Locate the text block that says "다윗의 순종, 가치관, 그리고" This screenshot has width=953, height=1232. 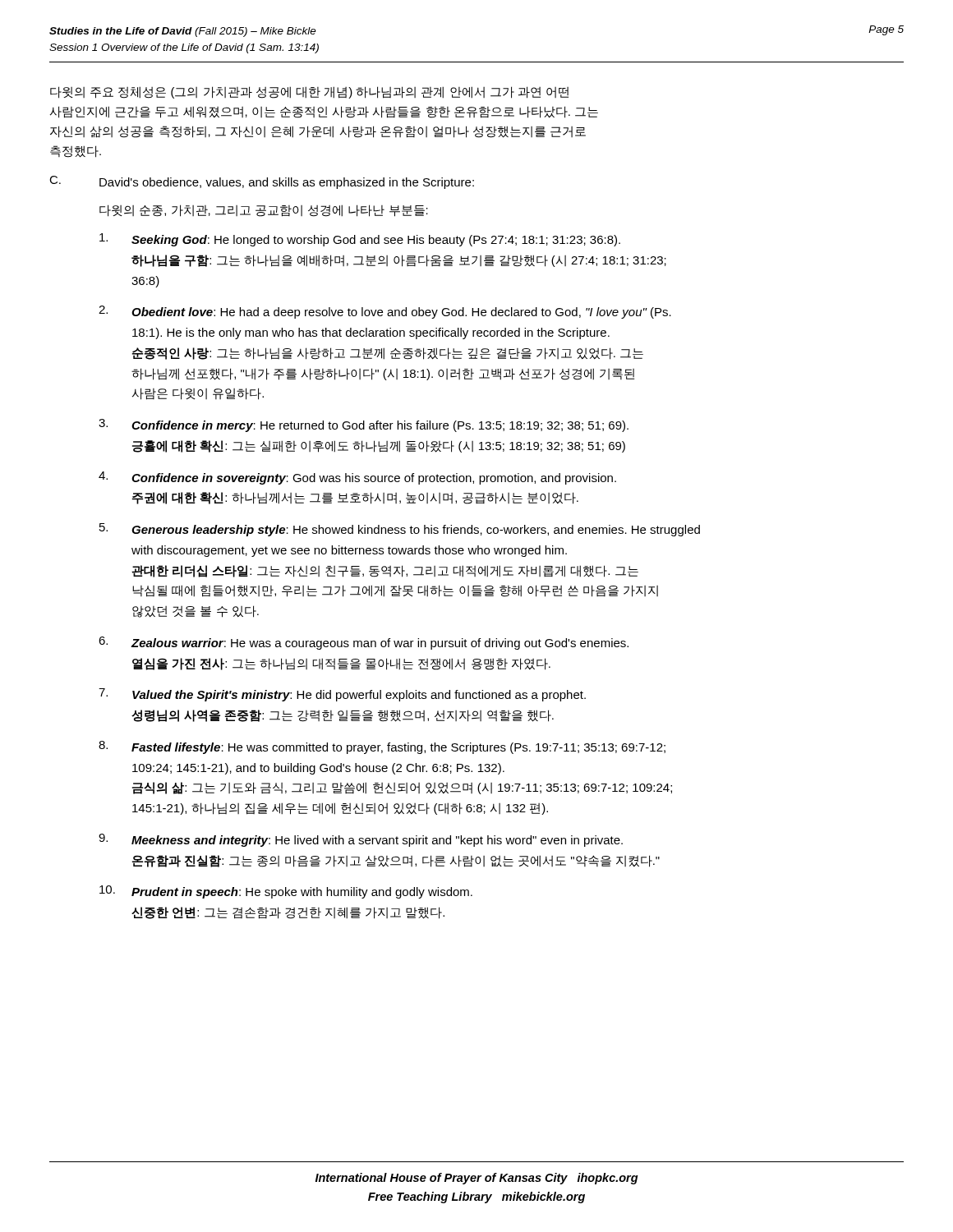264,210
